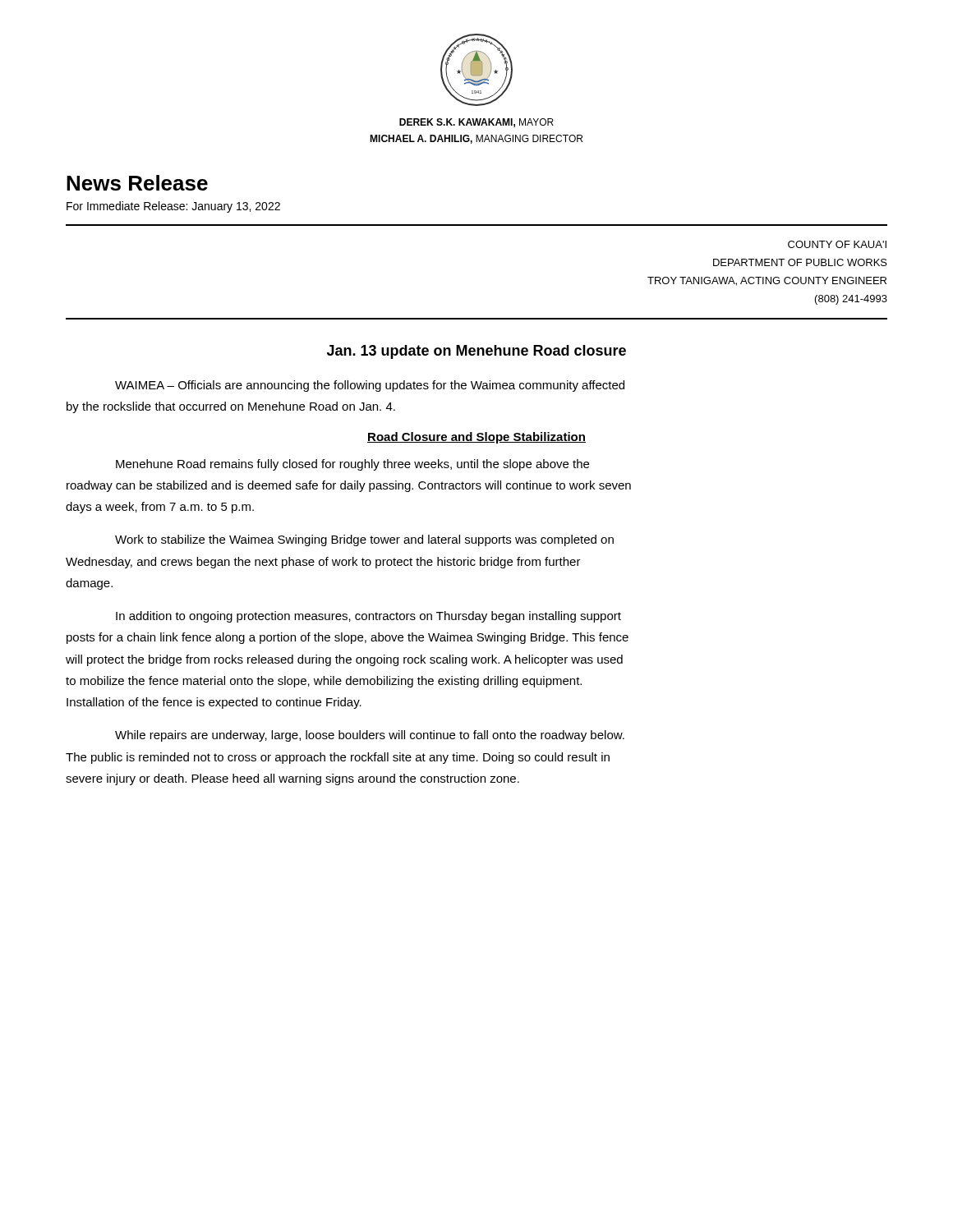
Task: Select the section header containing "Jan. 13 update on Menehune"
Action: pos(476,351)
